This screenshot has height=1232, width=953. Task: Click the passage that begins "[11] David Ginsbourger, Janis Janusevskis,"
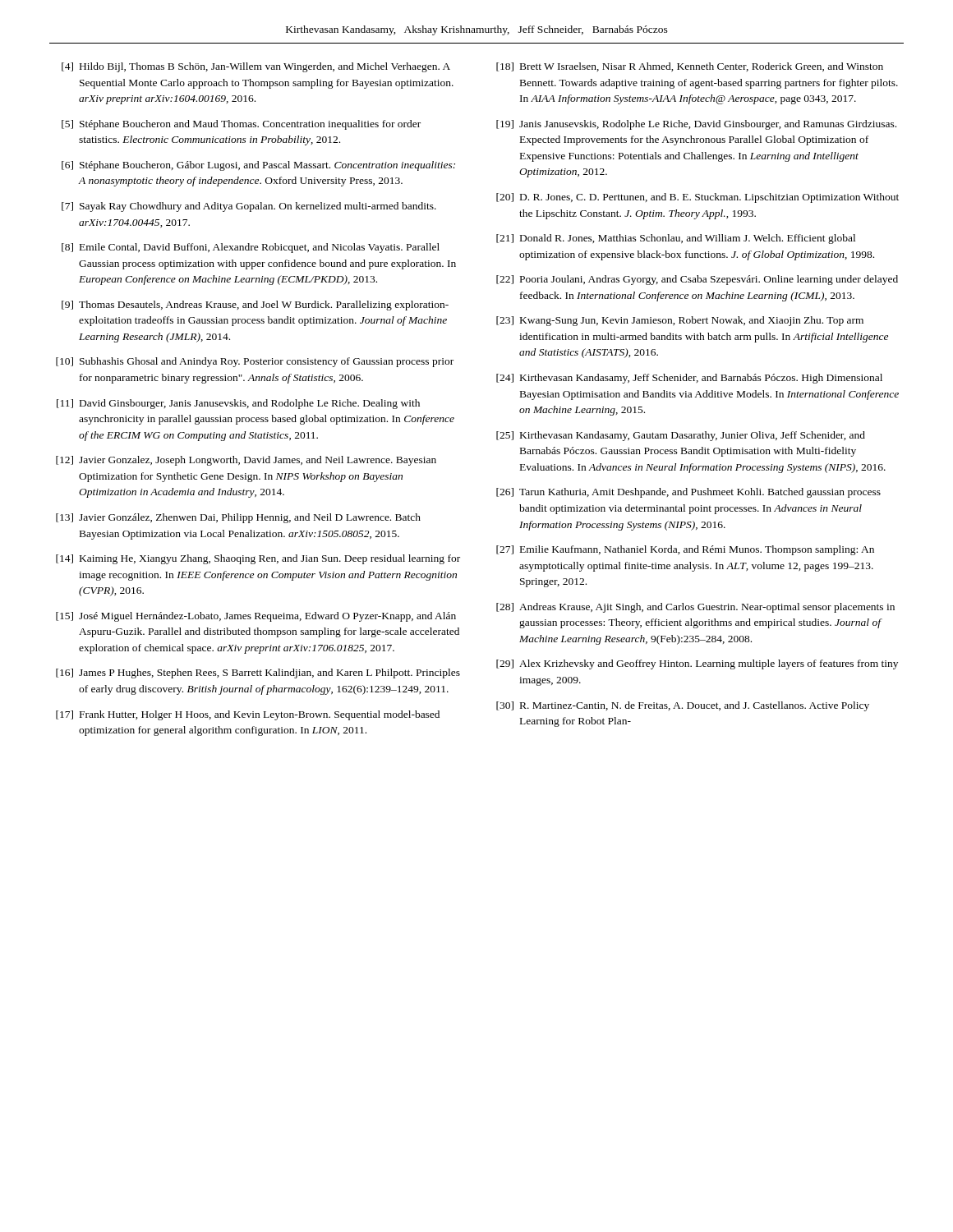point(256,419)
